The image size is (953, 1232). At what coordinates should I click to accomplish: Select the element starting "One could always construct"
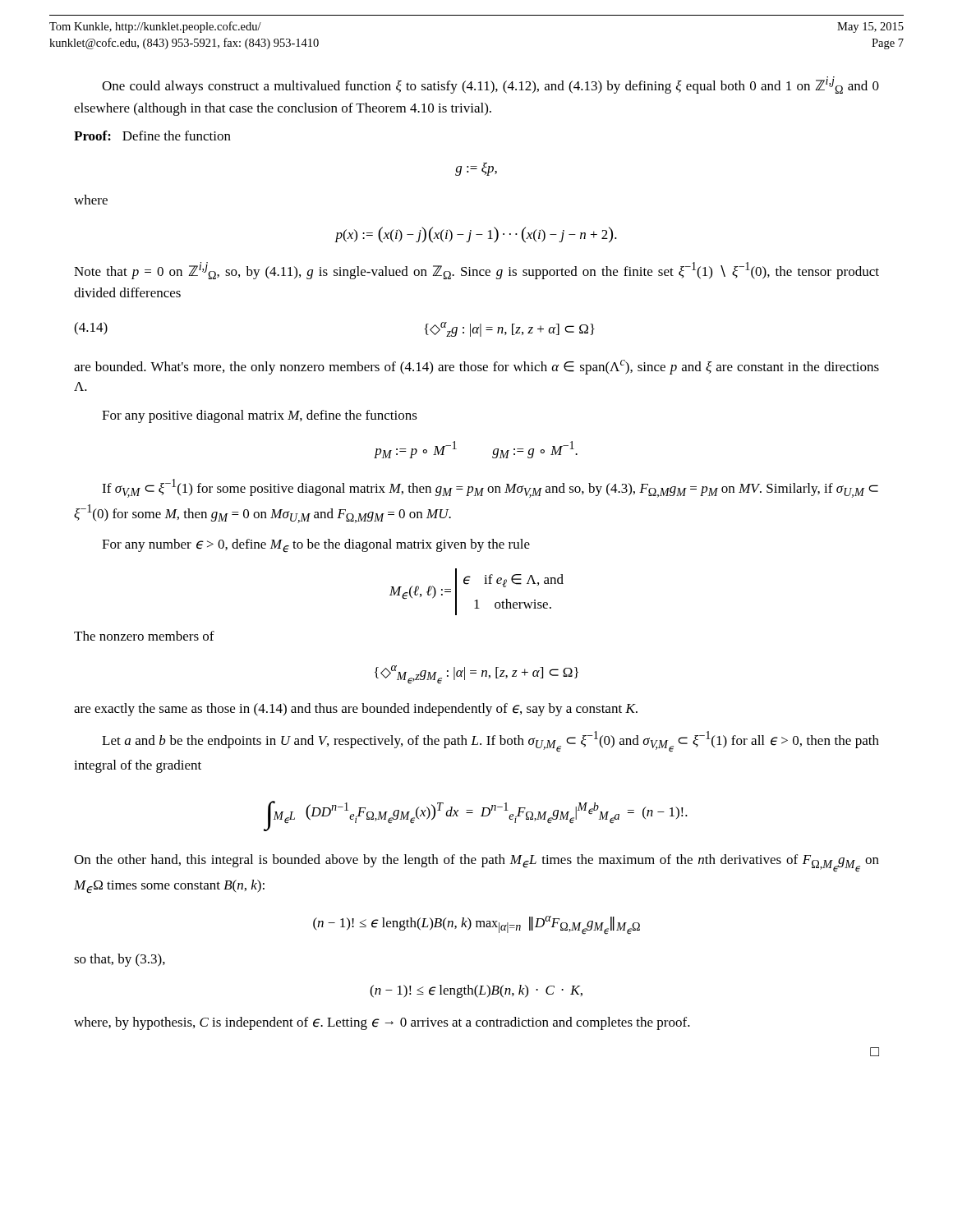coord(476,95)
